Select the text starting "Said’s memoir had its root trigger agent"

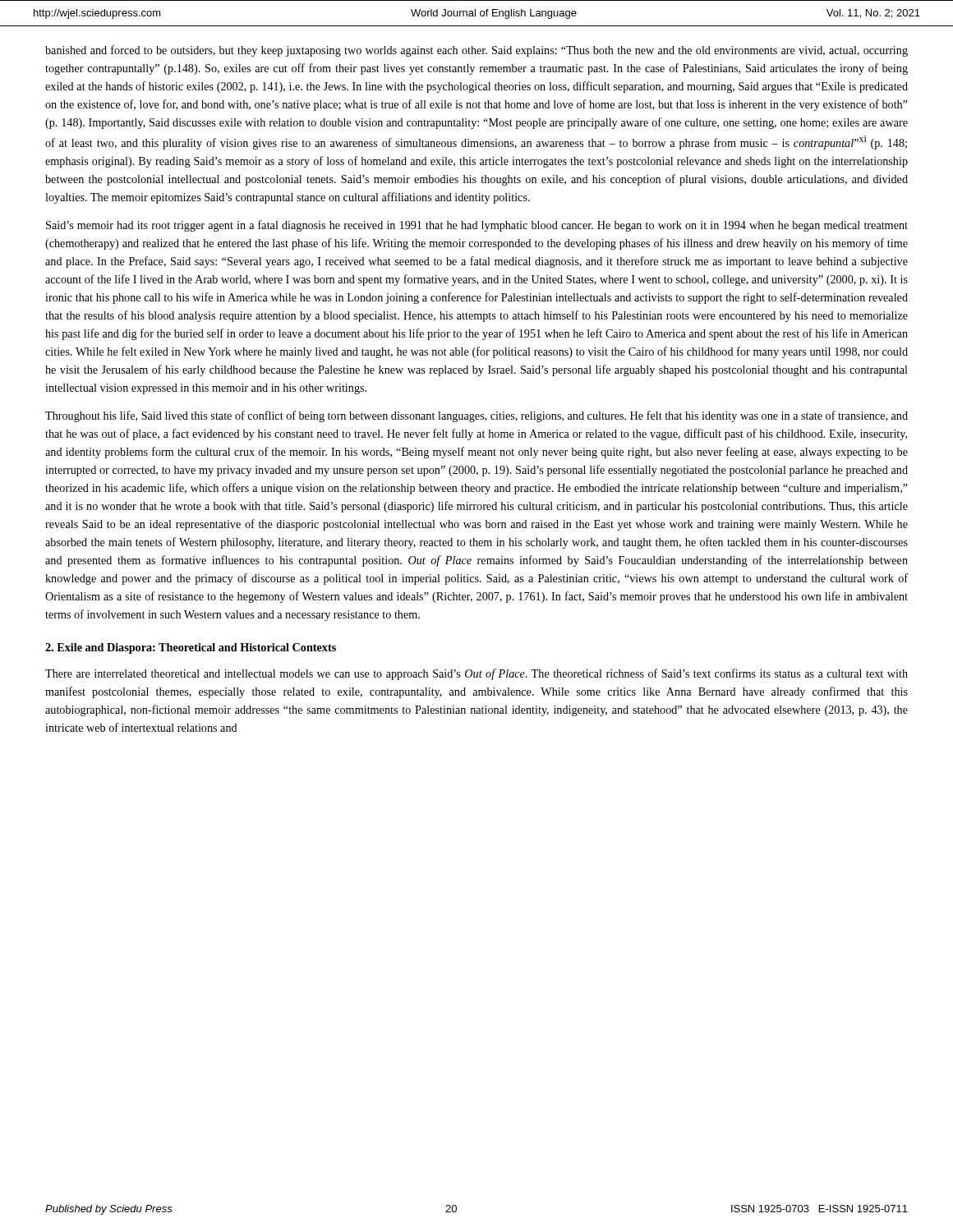tap(476, 306)
